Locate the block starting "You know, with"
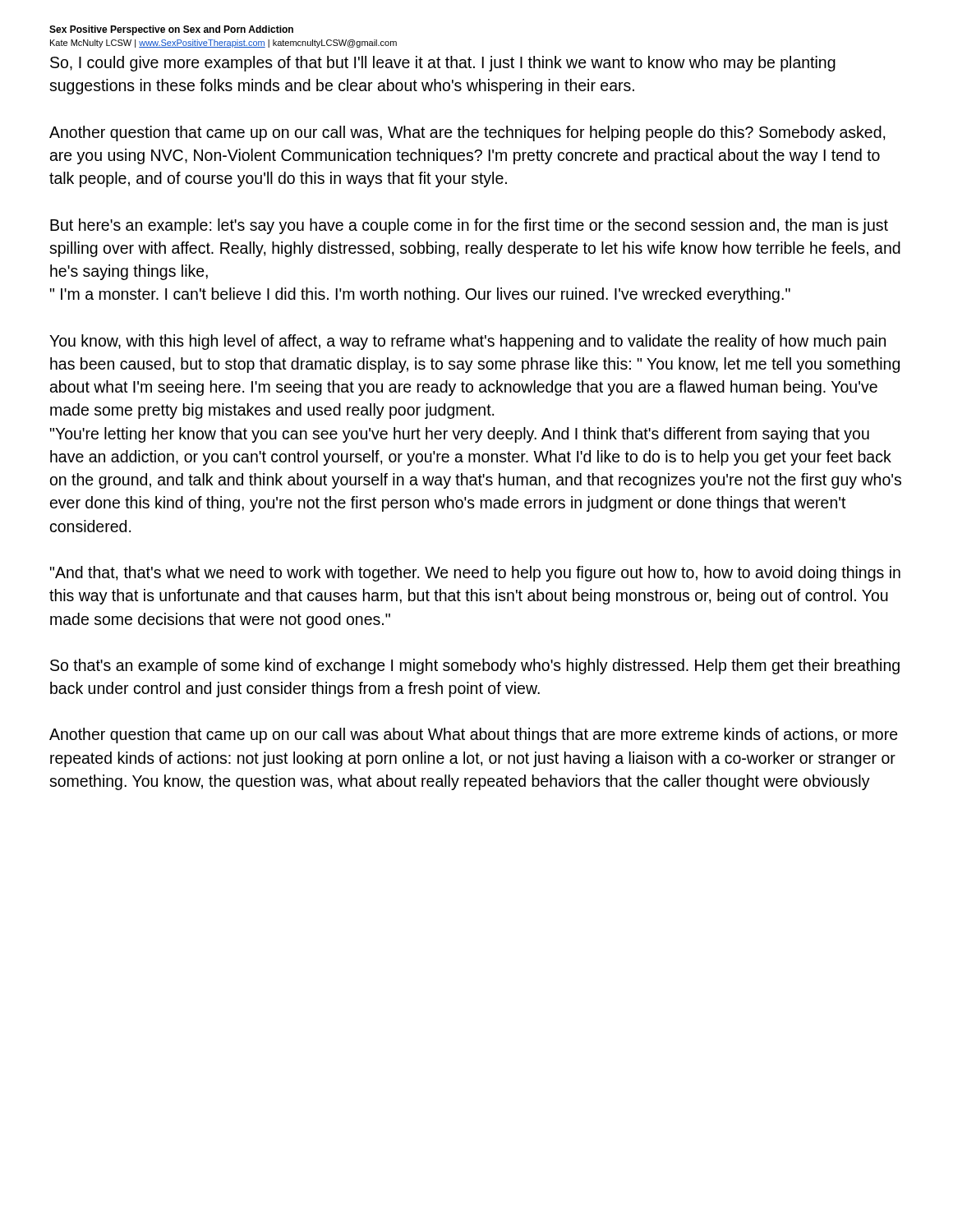This screenshot has height=1232, width=953. click(476, 433)
